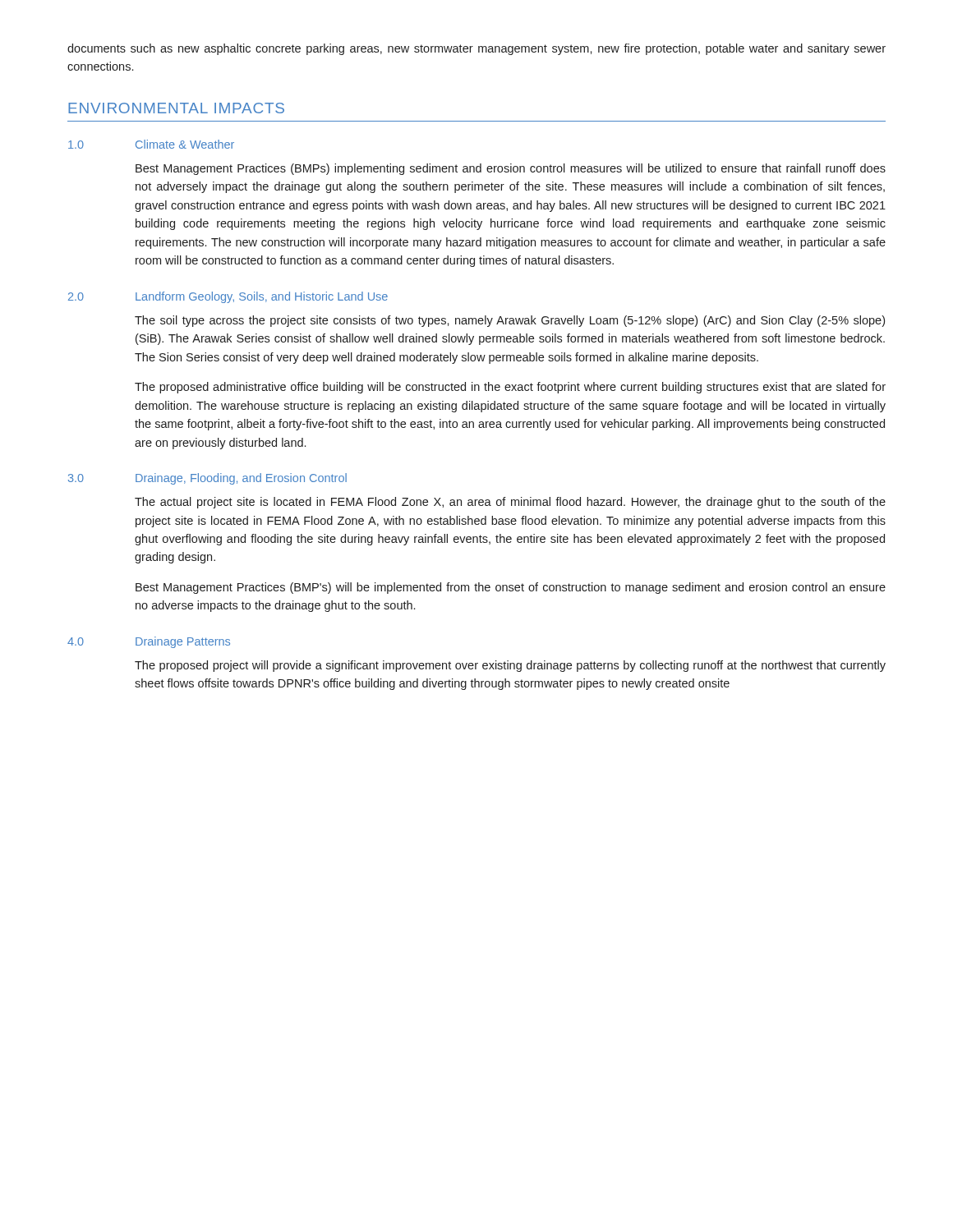This screenshot has height=1232, width=953.
Task: Locate the text block that reads "The proposed project will provide a significant"
Action: click(510, 674)
